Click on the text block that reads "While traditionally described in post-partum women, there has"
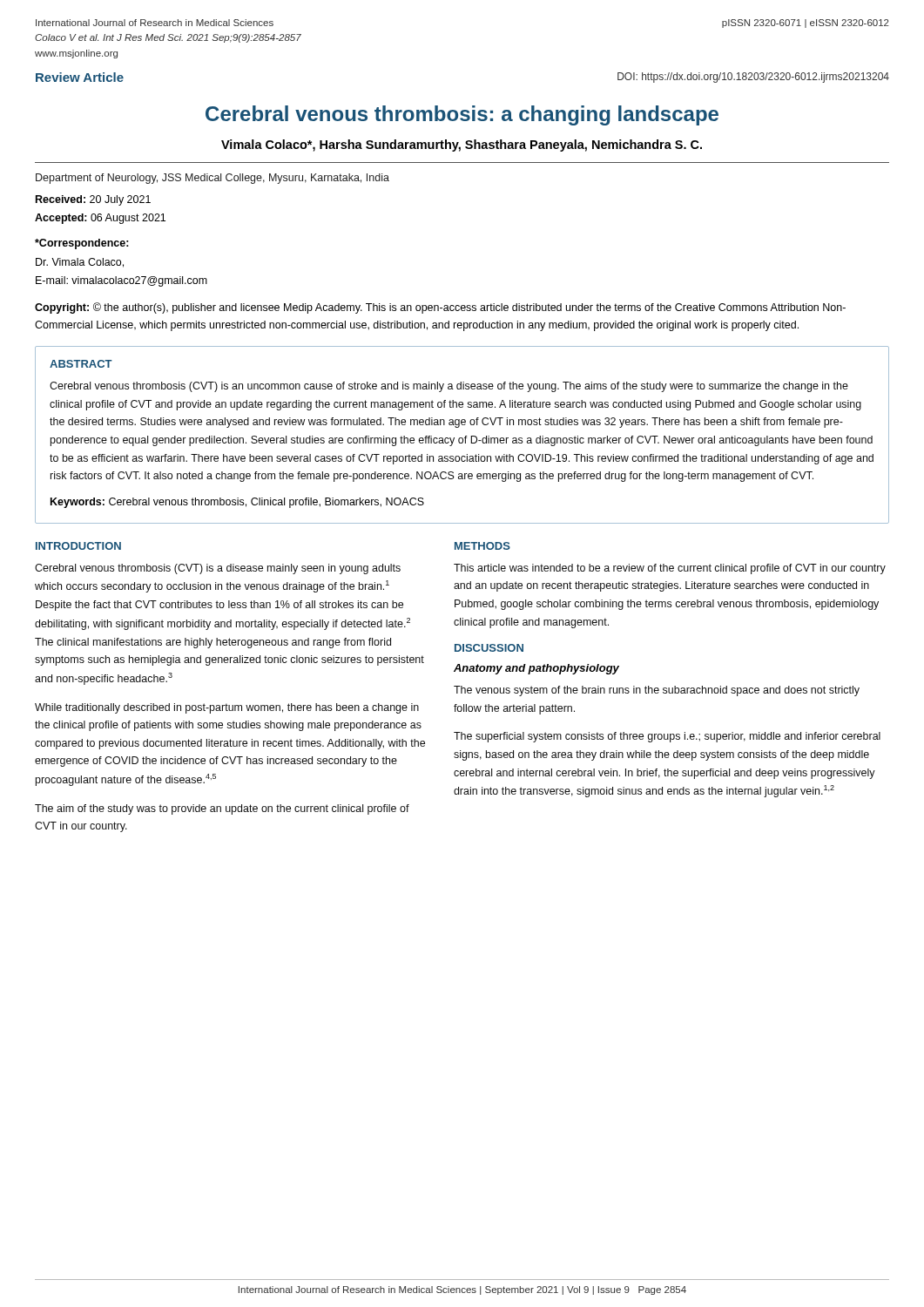 coord(230,744)
